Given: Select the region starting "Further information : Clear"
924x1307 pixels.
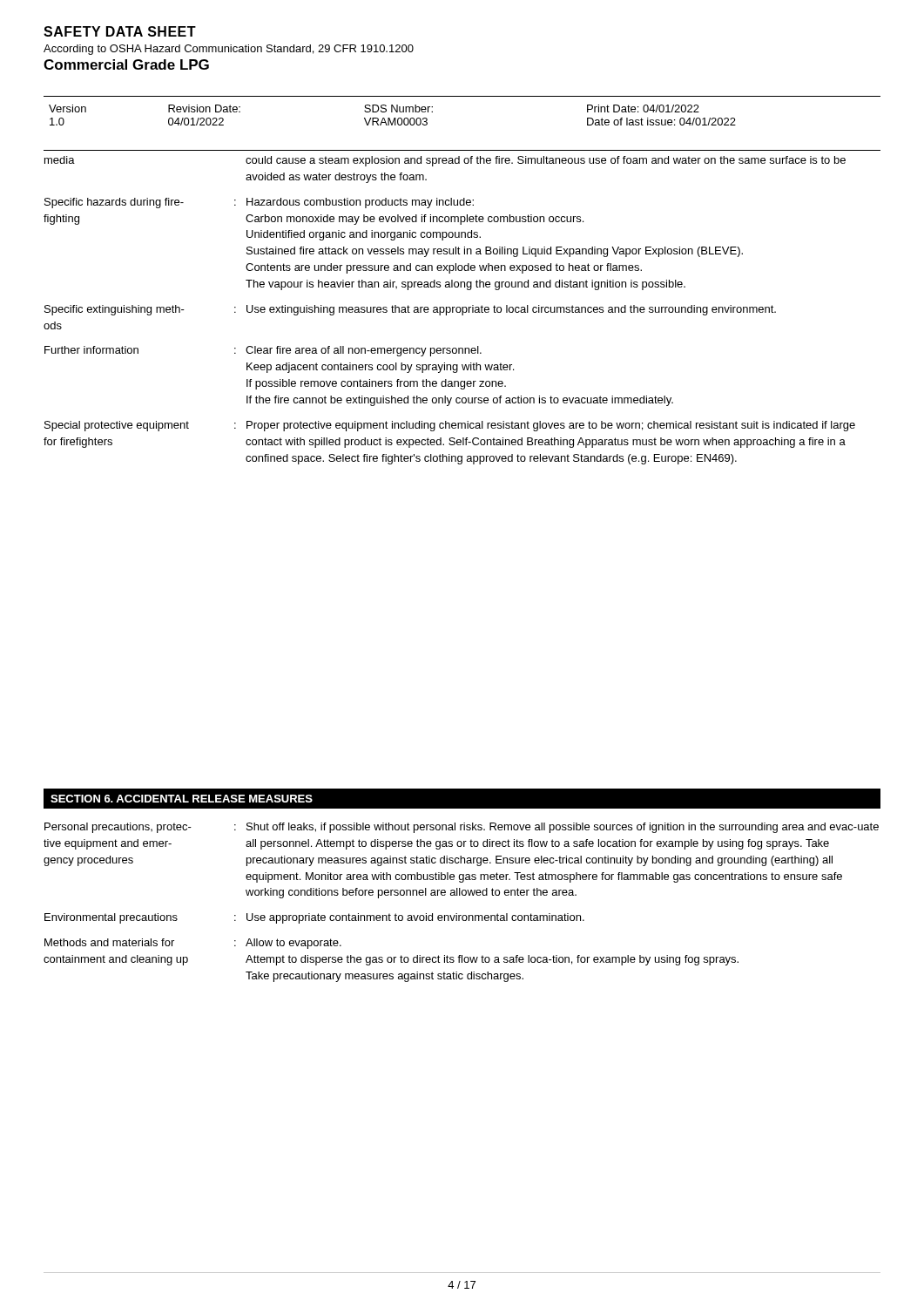Looking at the screenshot, I should point(462,376).
